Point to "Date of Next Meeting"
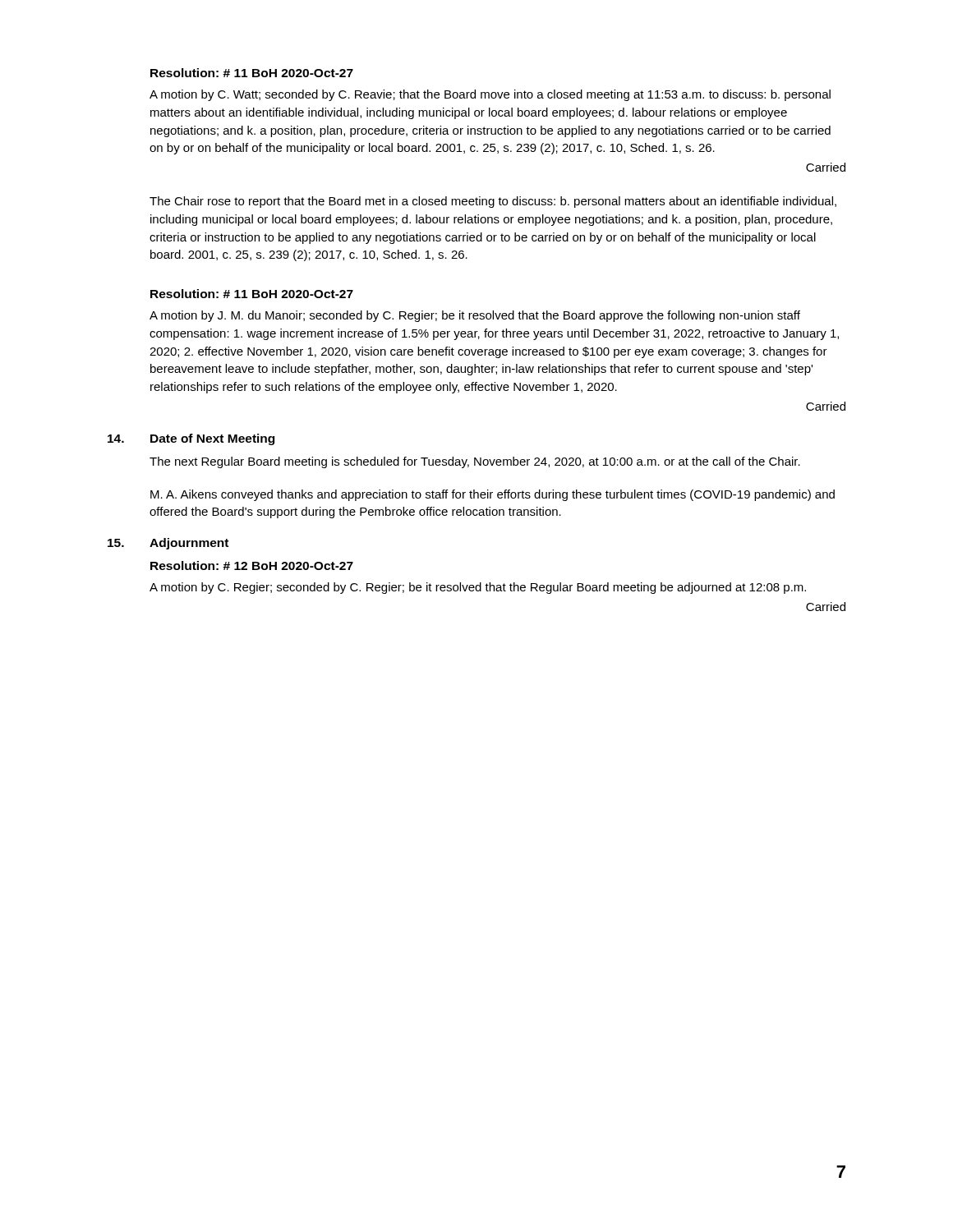The width and height of the screenshot is (953, 1232). [x=213, y=438]
